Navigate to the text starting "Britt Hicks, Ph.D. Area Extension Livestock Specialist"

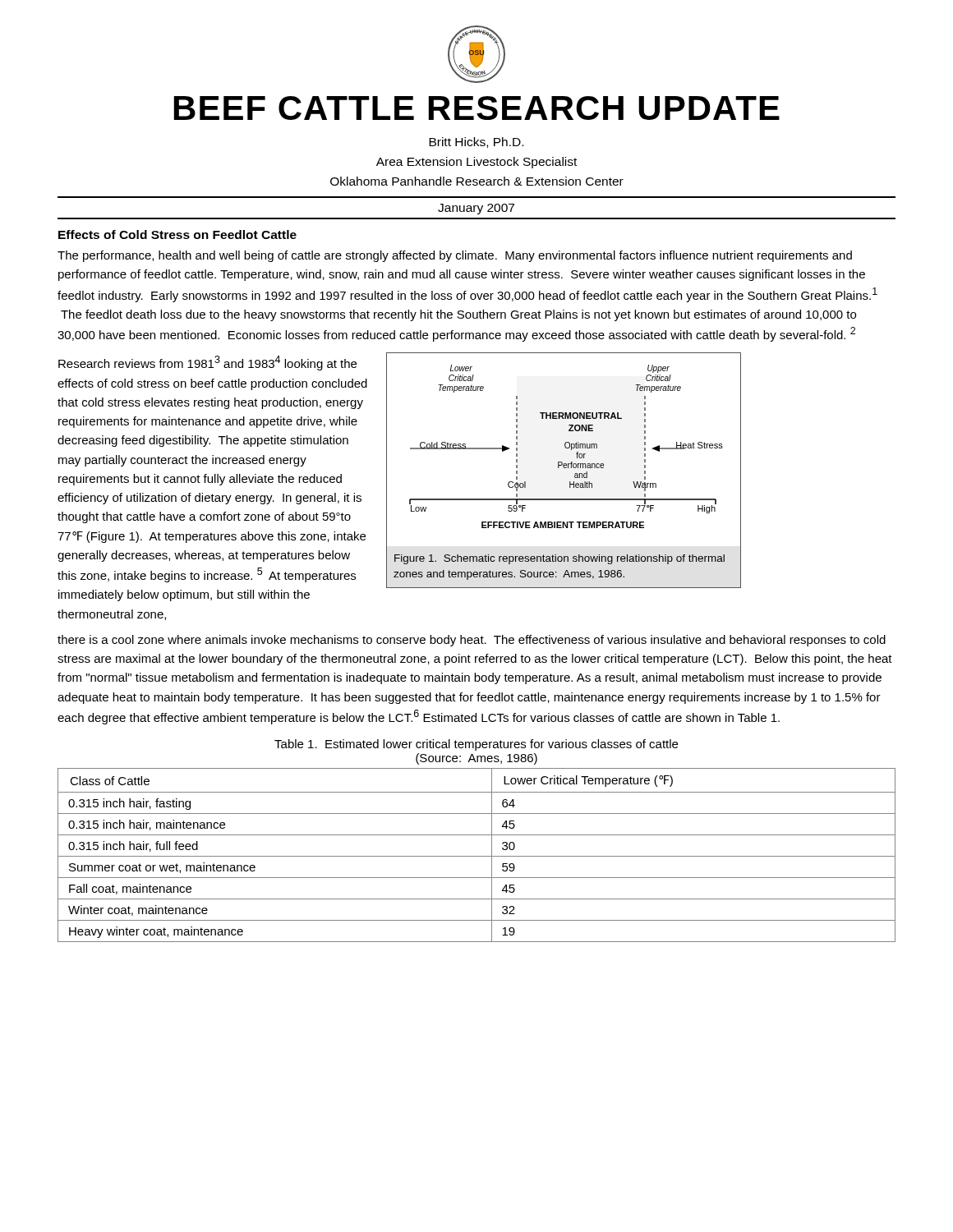(x=476, y=162)
